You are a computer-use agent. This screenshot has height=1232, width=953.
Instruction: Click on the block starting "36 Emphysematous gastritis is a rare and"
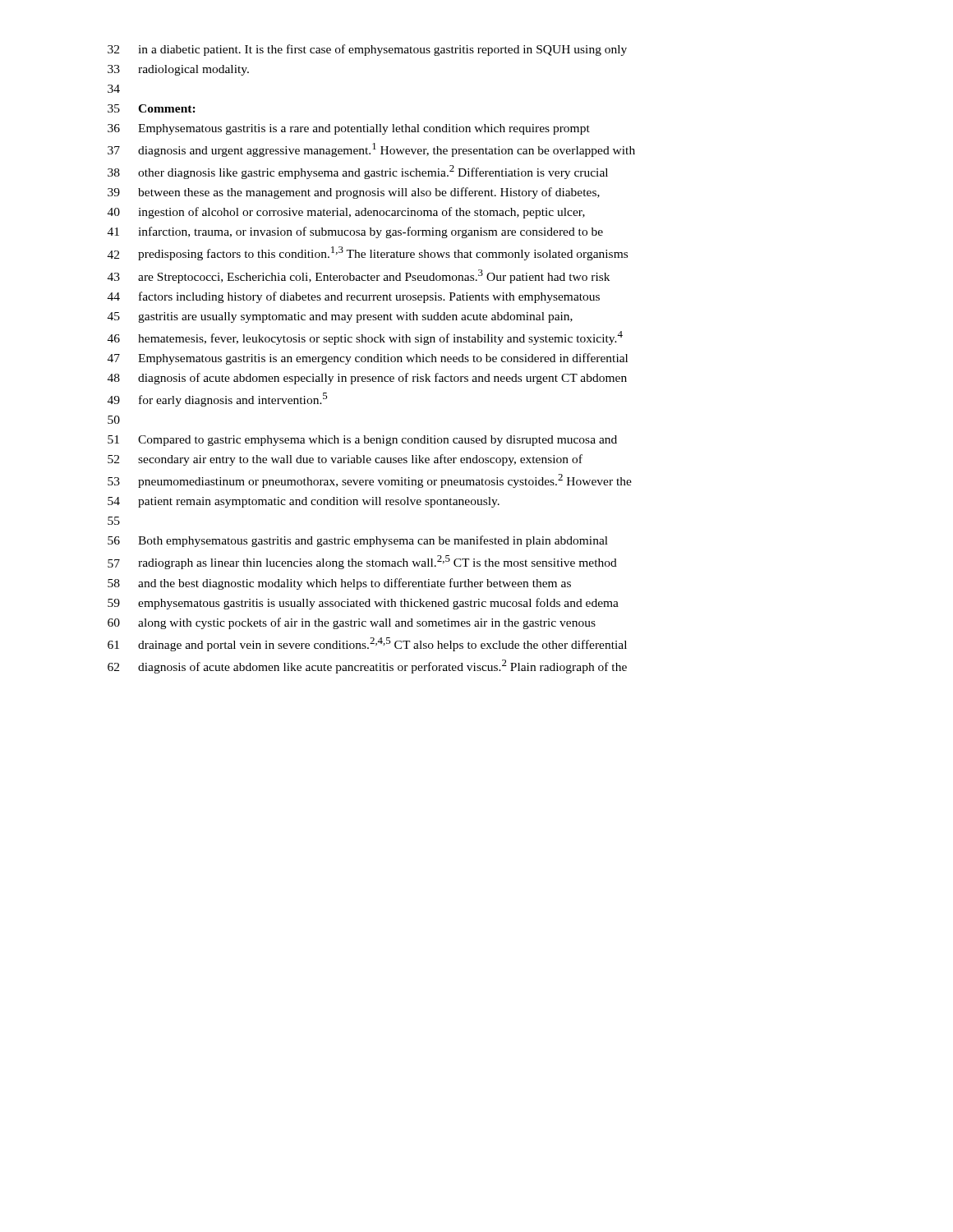(491, 128)
